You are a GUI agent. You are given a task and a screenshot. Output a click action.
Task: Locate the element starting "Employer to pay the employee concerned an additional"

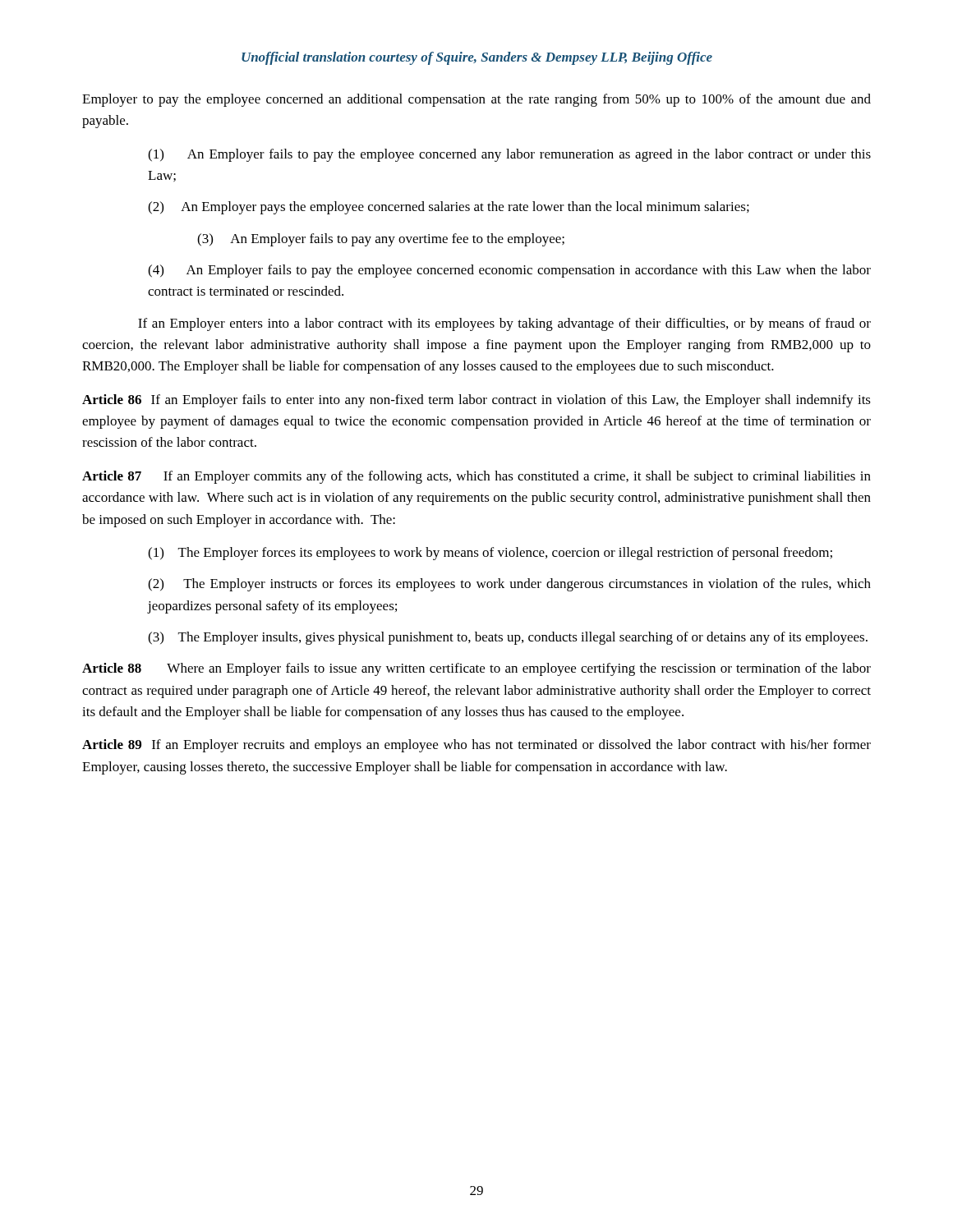(x=476, y=110)
